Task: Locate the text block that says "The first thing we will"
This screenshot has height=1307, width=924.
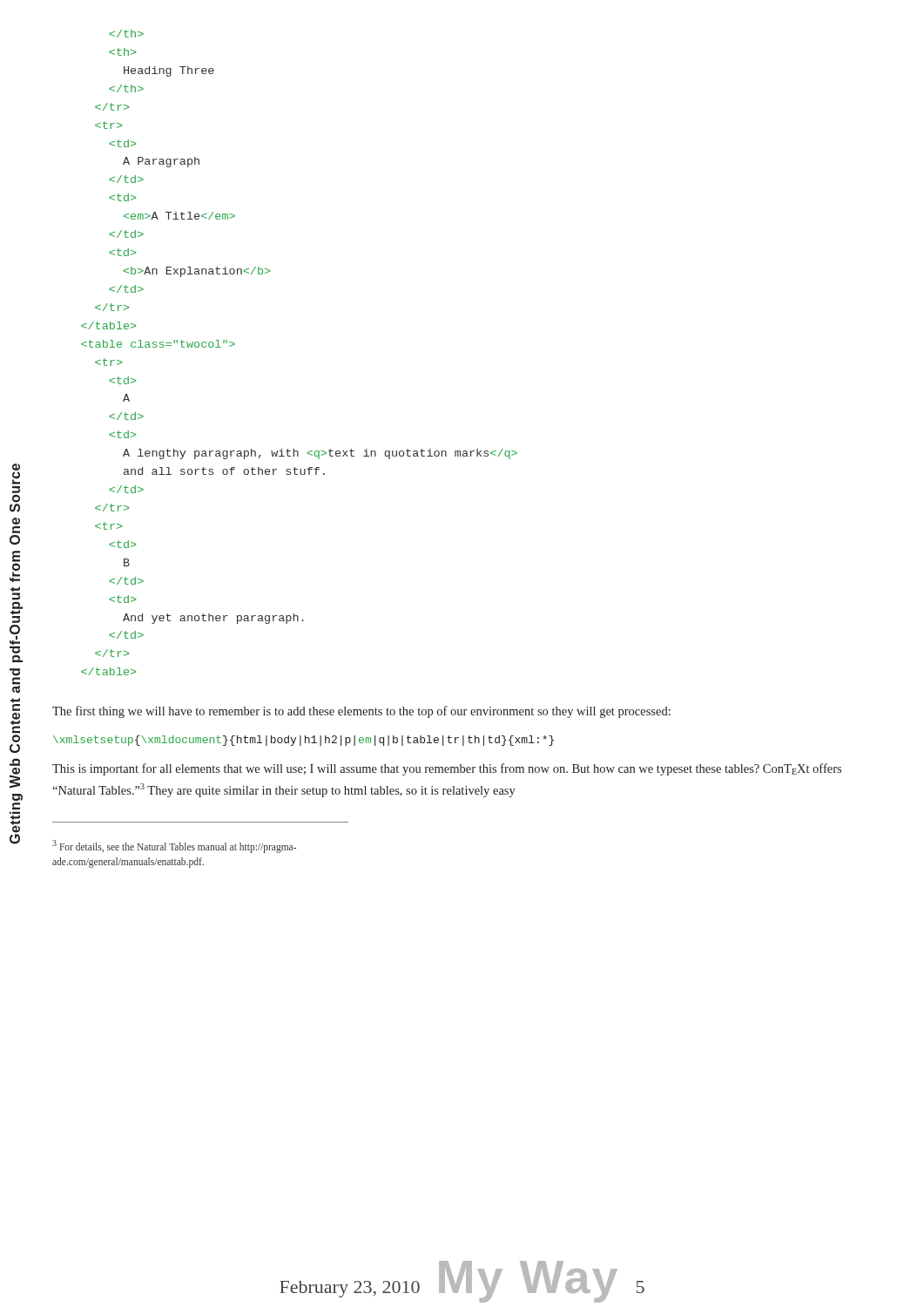Action: 362,711
